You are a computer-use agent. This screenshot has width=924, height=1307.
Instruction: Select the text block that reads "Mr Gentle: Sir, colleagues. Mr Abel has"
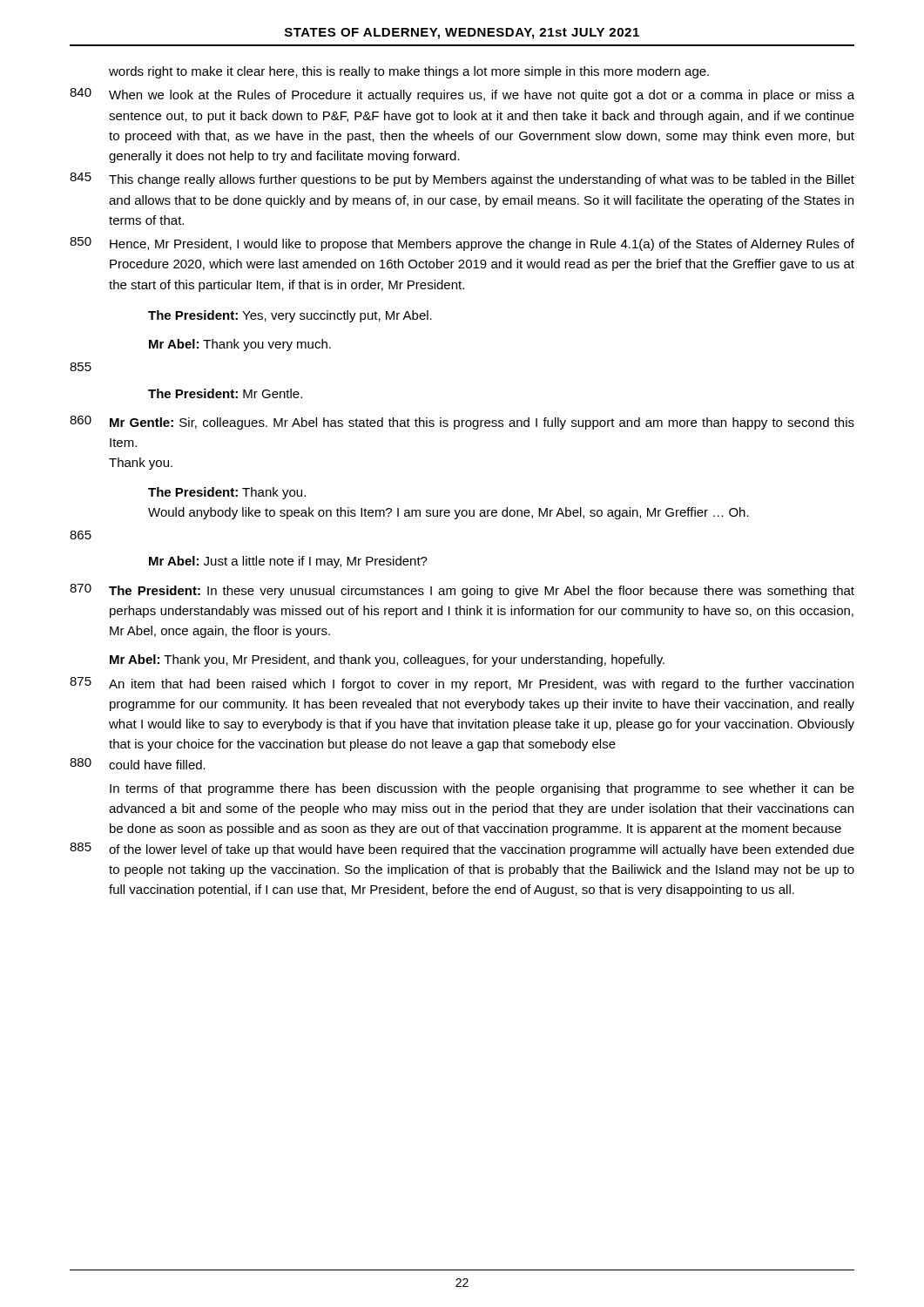pos(482,423)
